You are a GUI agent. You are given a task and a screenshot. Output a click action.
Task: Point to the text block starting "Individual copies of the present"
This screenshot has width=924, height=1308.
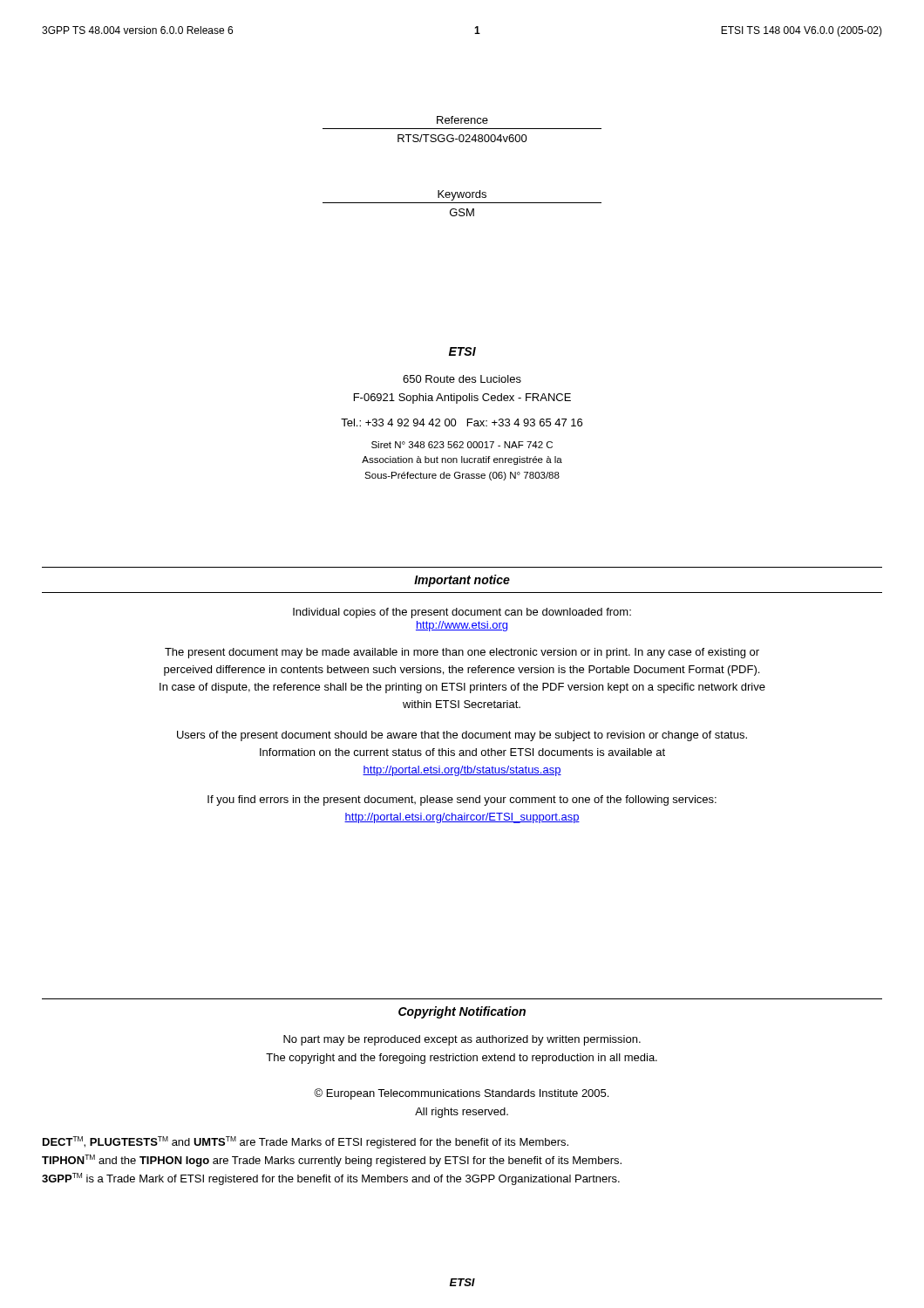pyautogui.click(x=462, y=618)
